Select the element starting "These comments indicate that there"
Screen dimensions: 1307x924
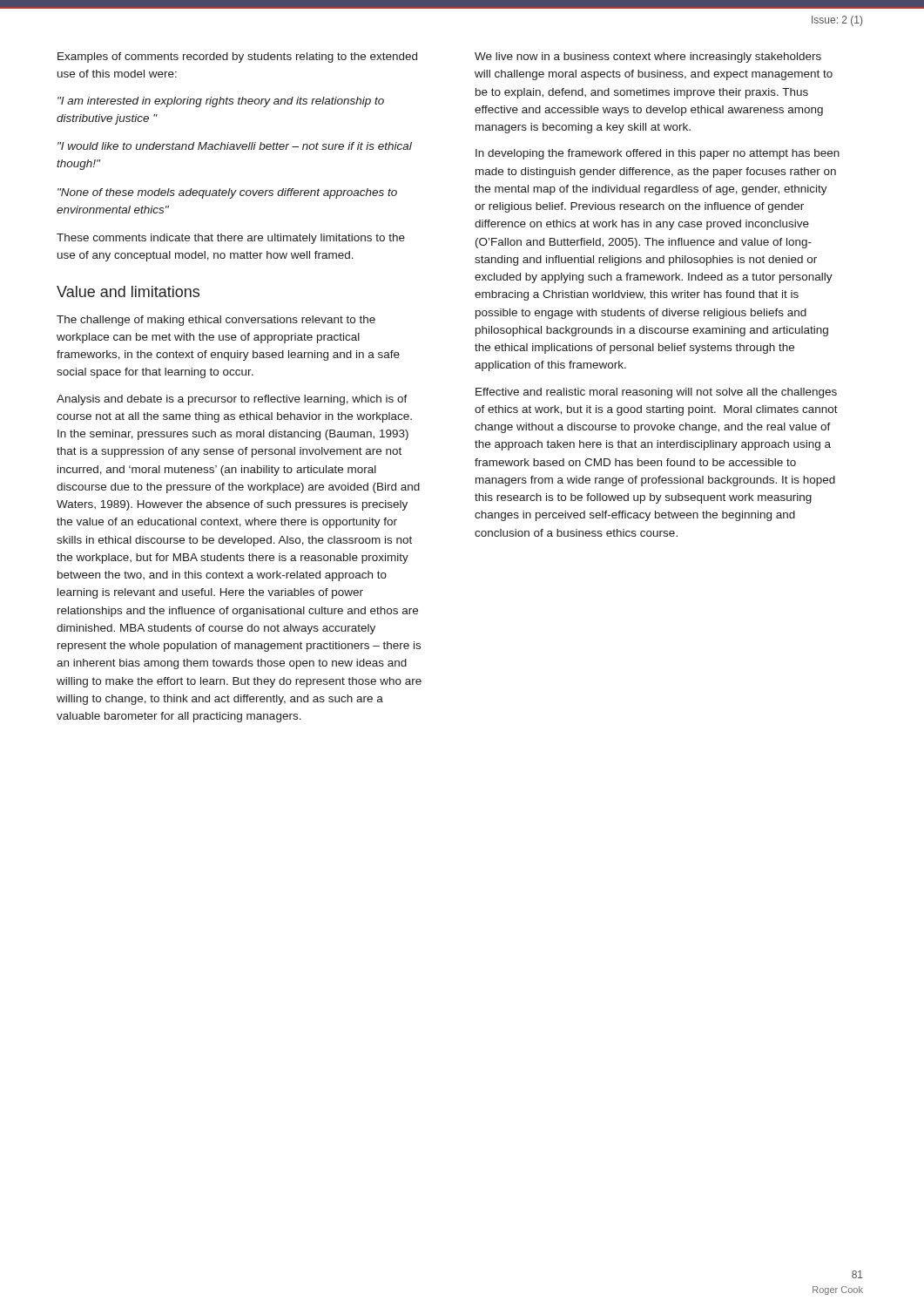click(240, 247)
